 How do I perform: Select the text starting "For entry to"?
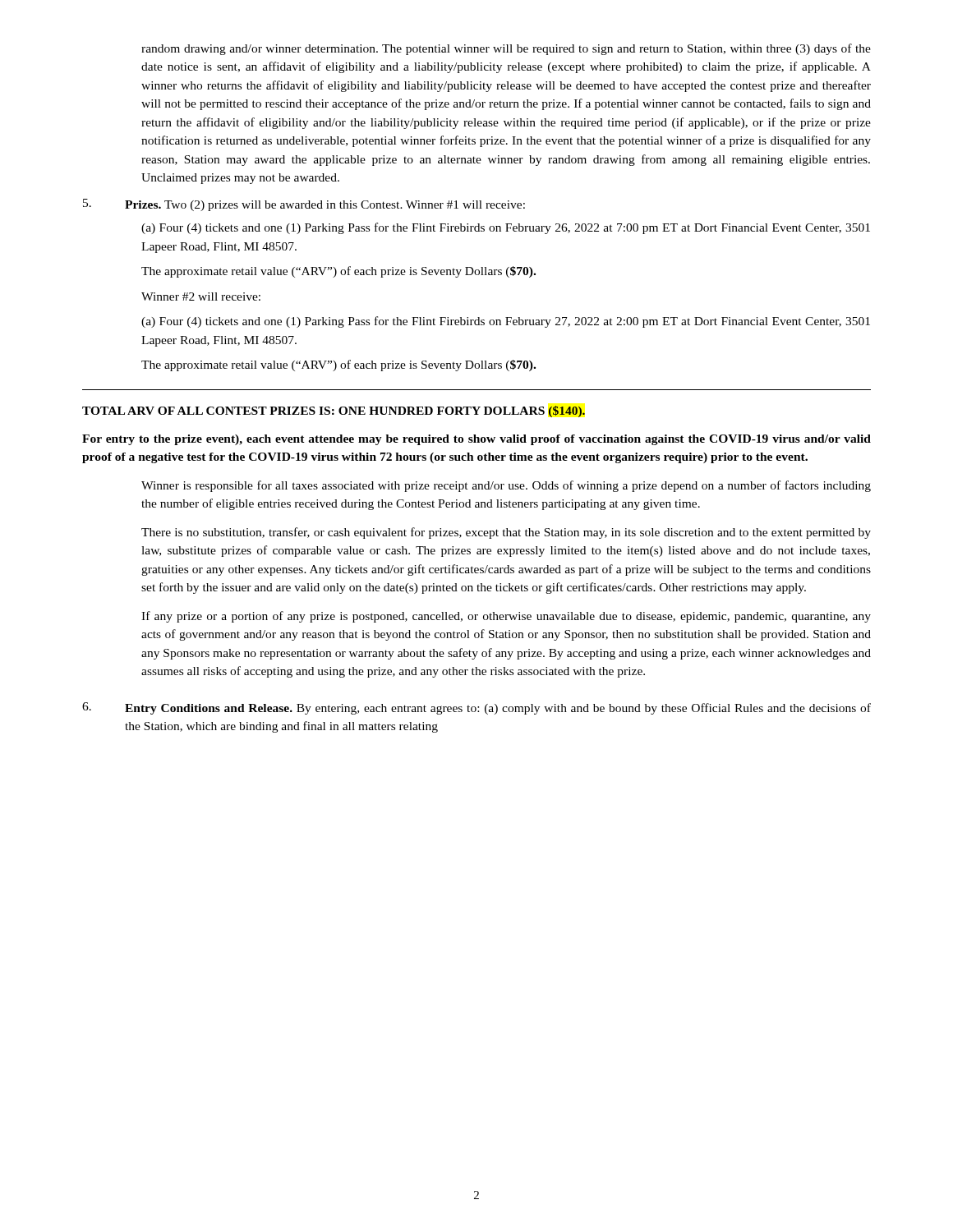[x=476, y=447]
